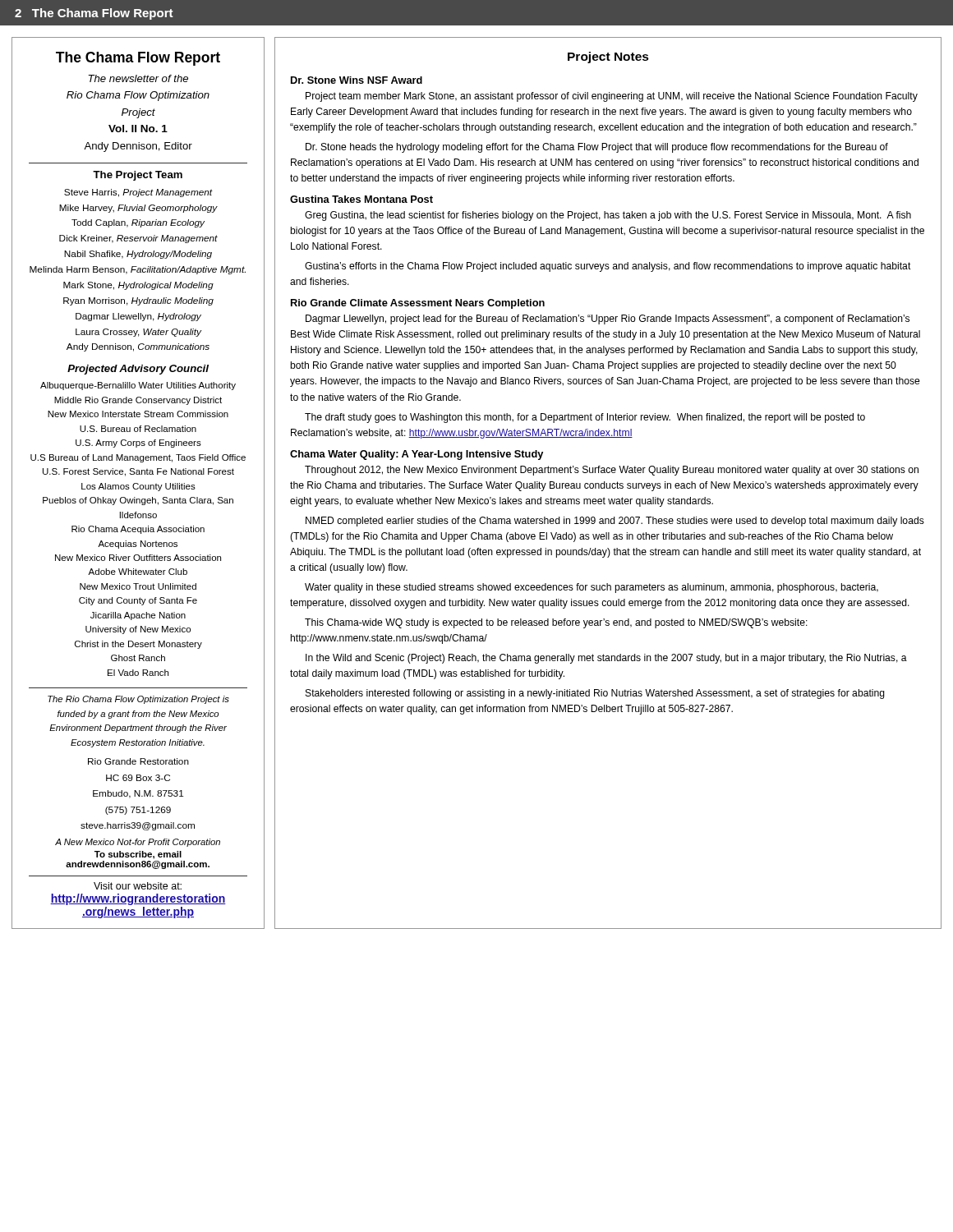Locate the passage starting "Mark Stone, Hydrological Modeling"
The image size is (953, 1232).
pos(138,285)
